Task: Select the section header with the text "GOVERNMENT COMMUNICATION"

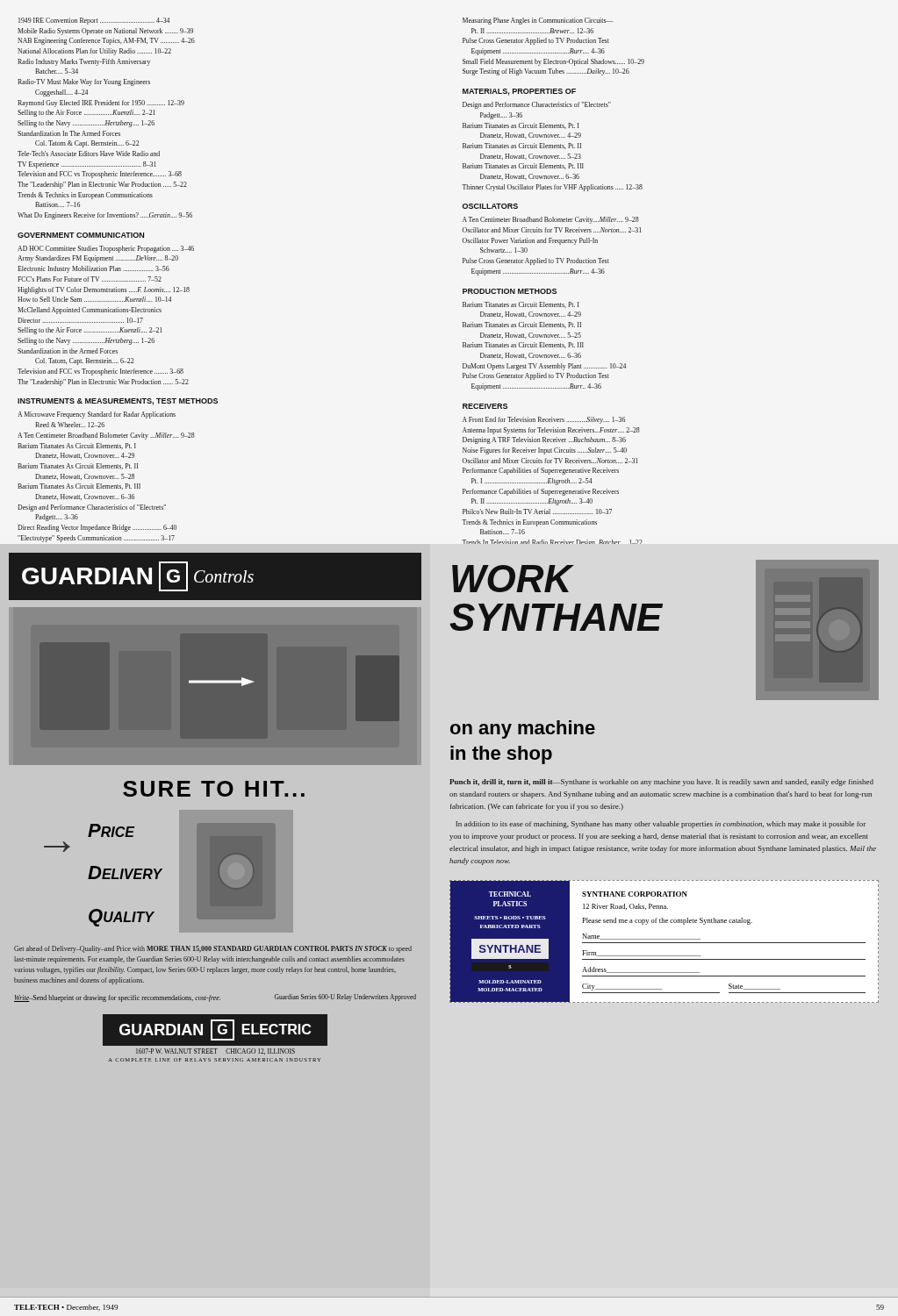Action: pyautogui.click(x=81, y=235)
